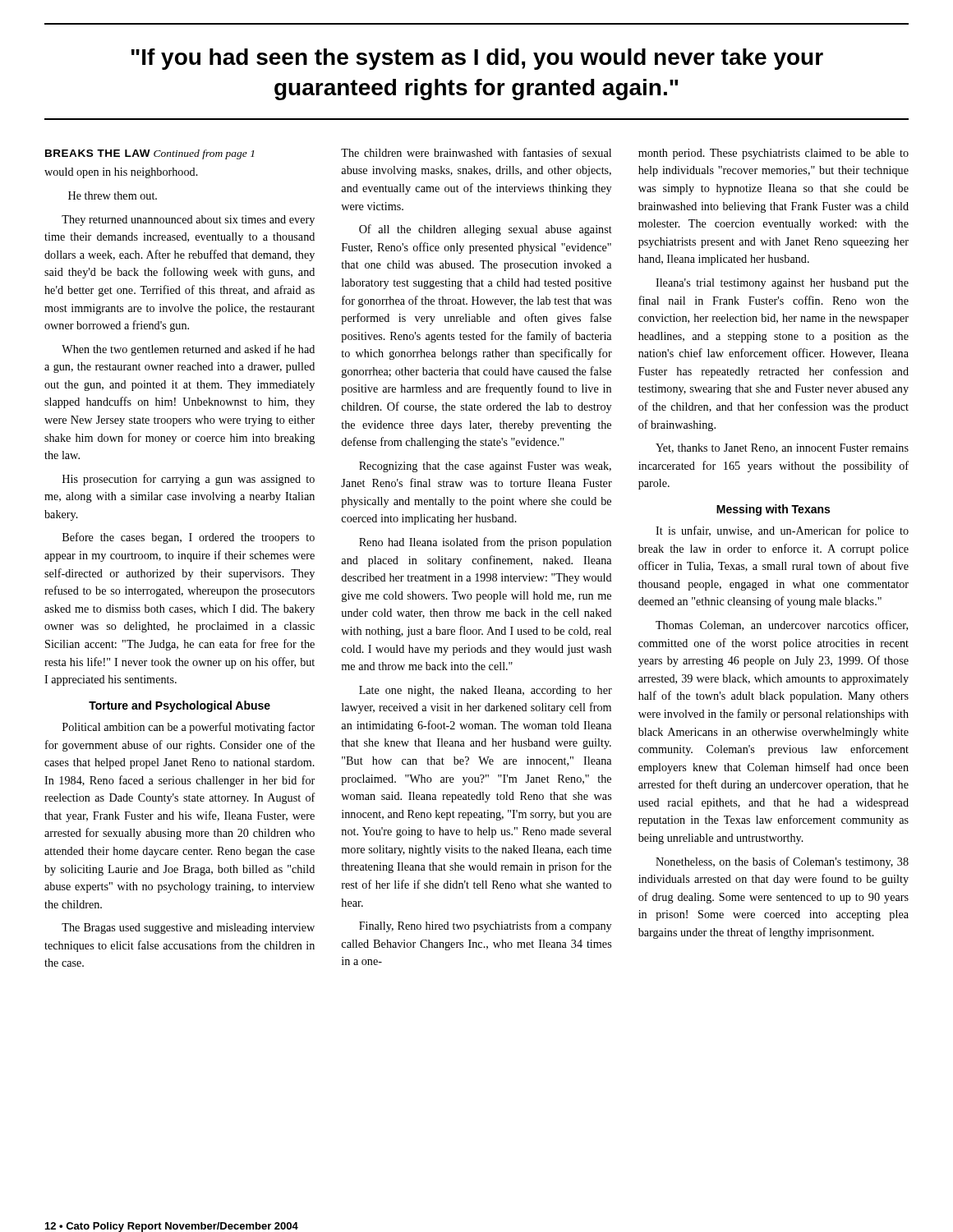
Task: Click on the text block with the text "The children were brainwashed"
Action: coord(476,558)
